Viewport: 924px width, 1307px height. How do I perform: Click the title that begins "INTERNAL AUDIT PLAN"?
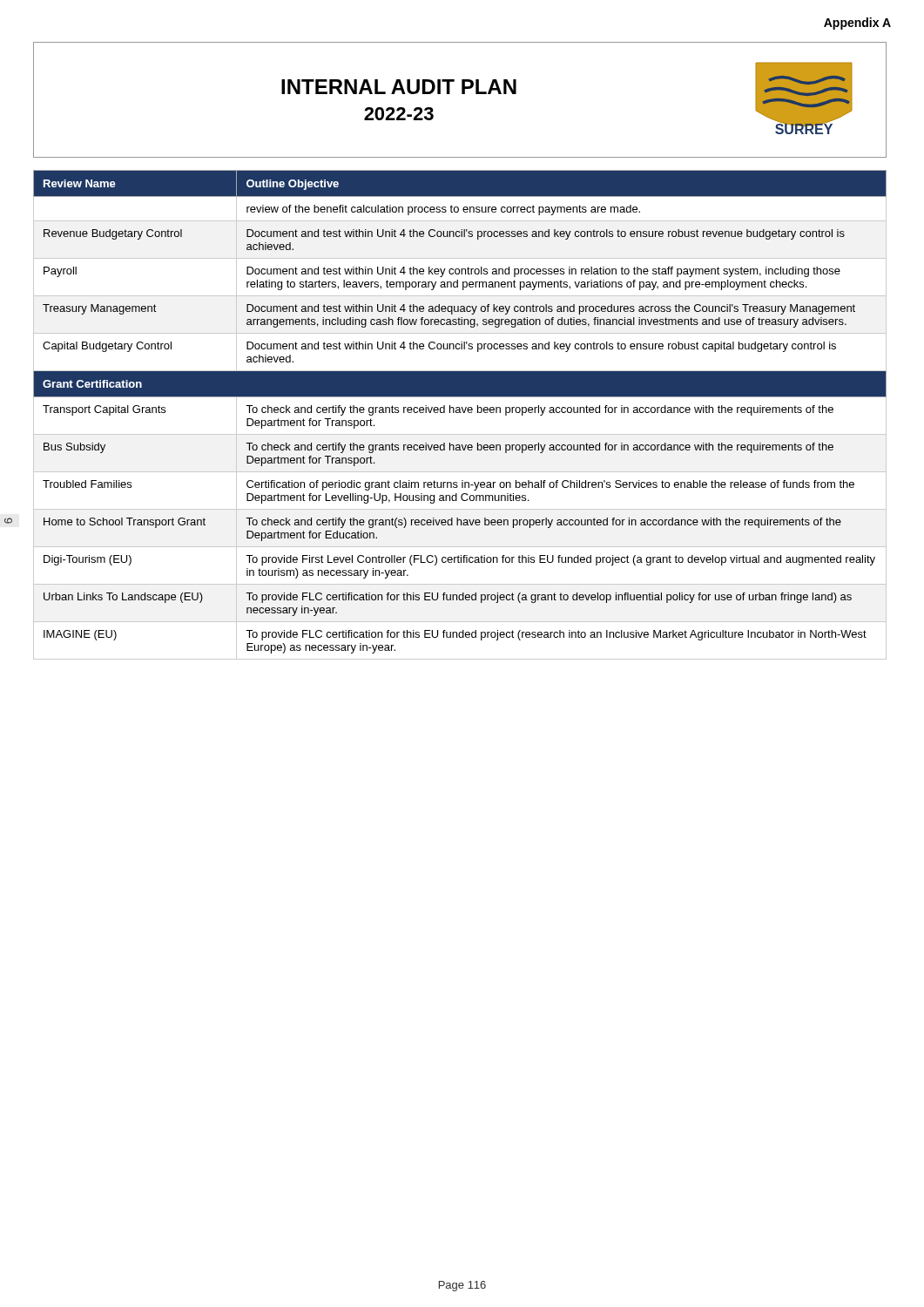pos(460,100)
